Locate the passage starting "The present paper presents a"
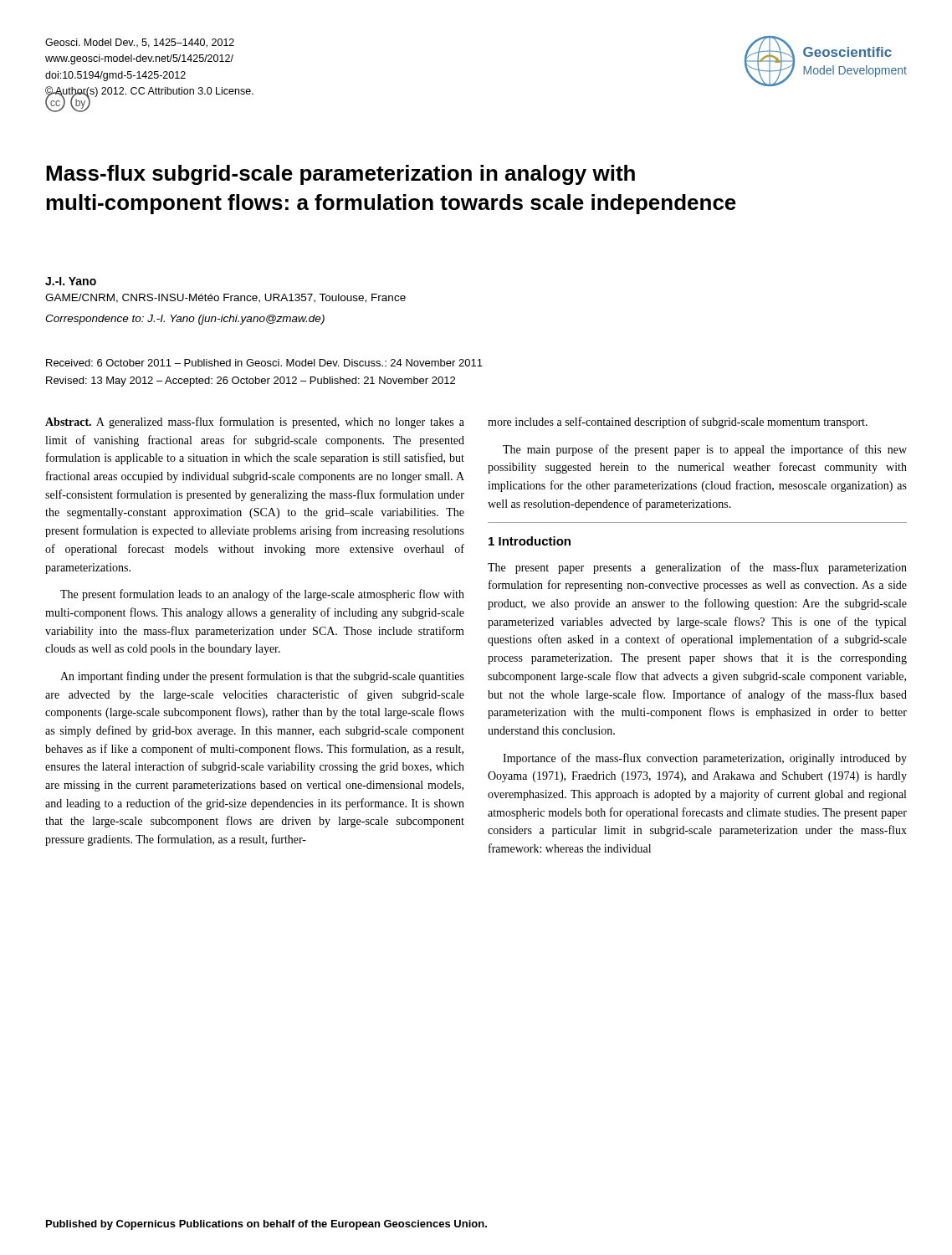952x1255 pixels. tap(697, 649)
